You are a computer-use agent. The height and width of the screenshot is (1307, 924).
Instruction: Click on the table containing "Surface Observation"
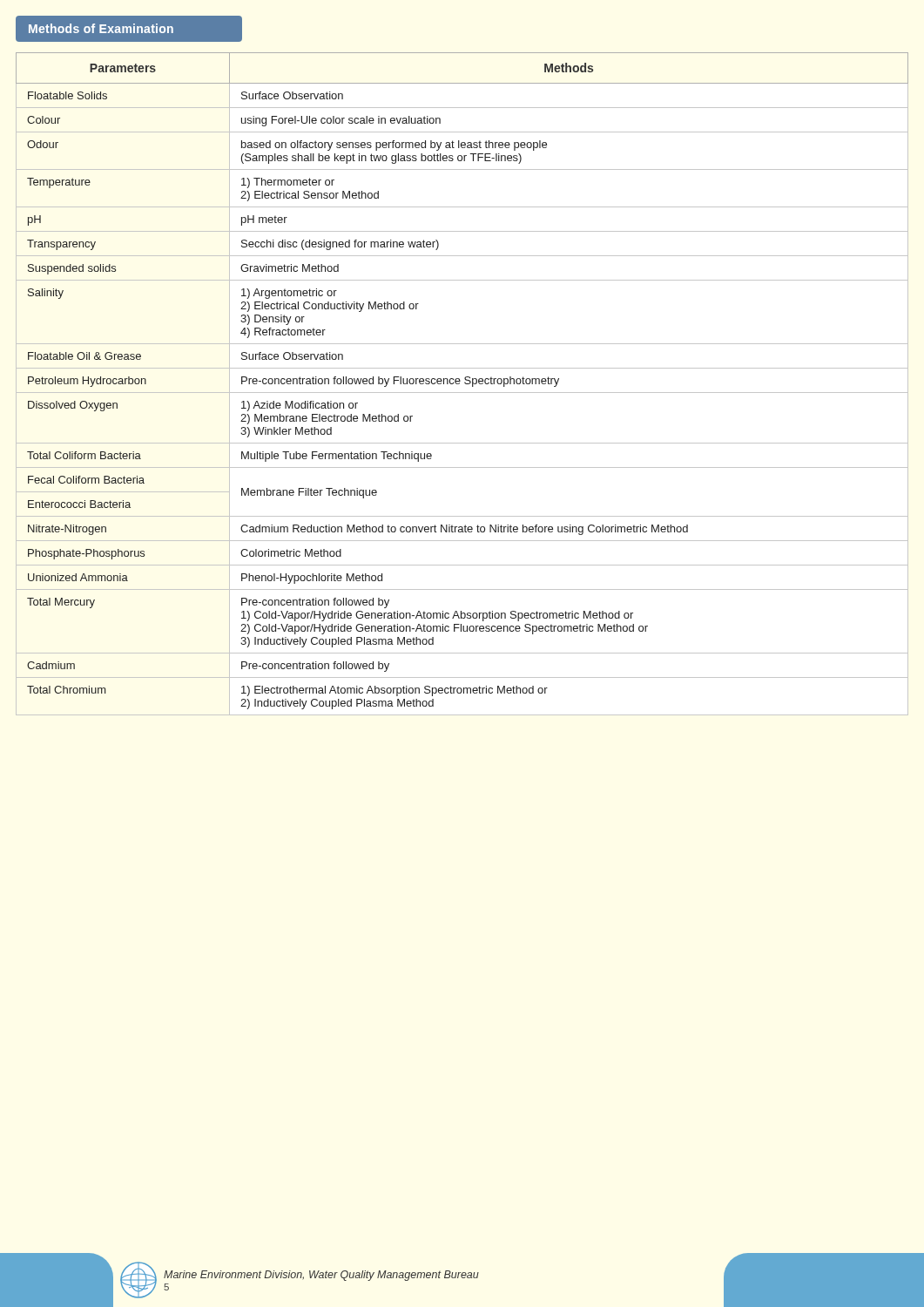point(462,384)
